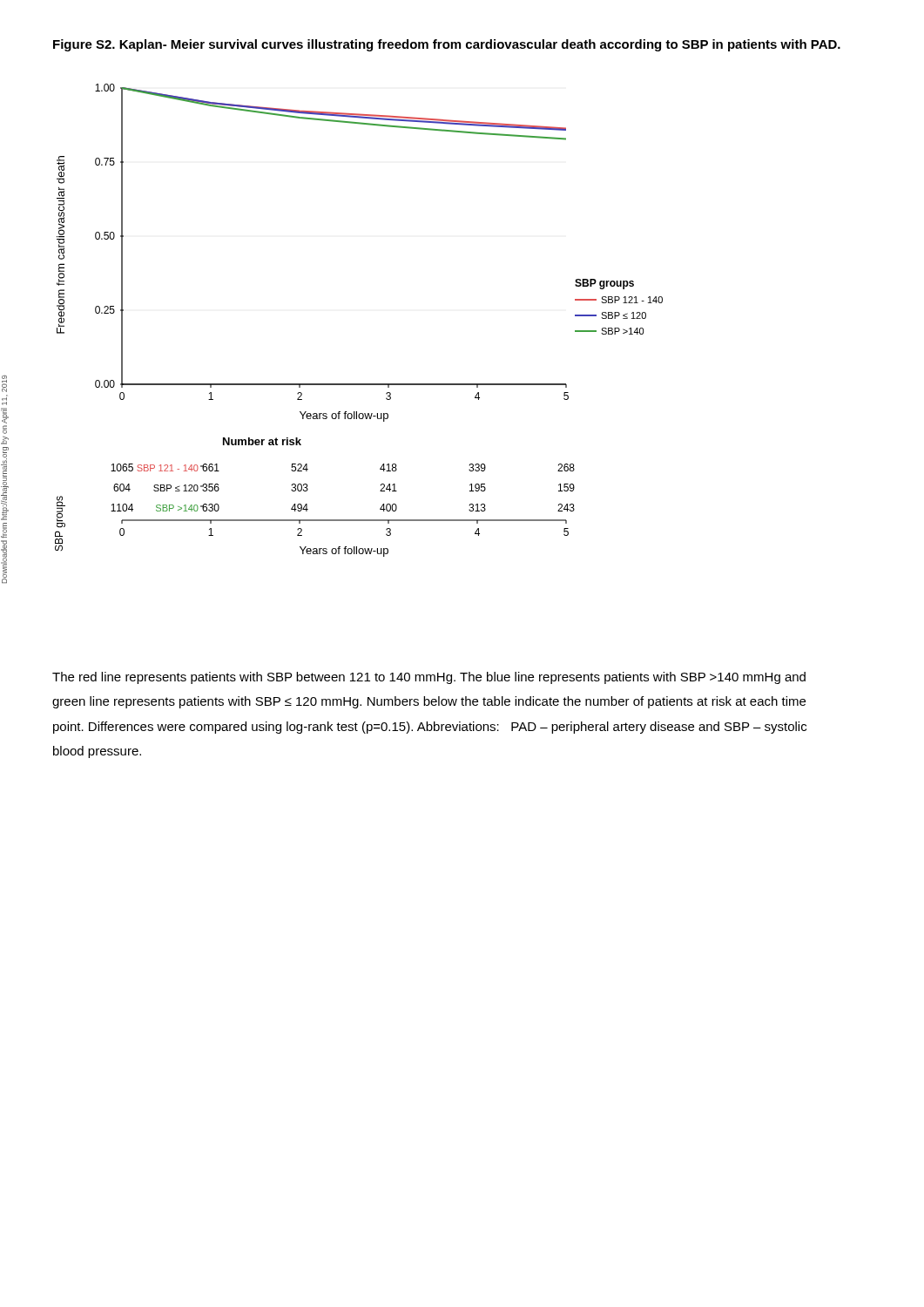Find the line chart
The width and height of the screenshot is (924, 1307).
(x=444, y=358)
